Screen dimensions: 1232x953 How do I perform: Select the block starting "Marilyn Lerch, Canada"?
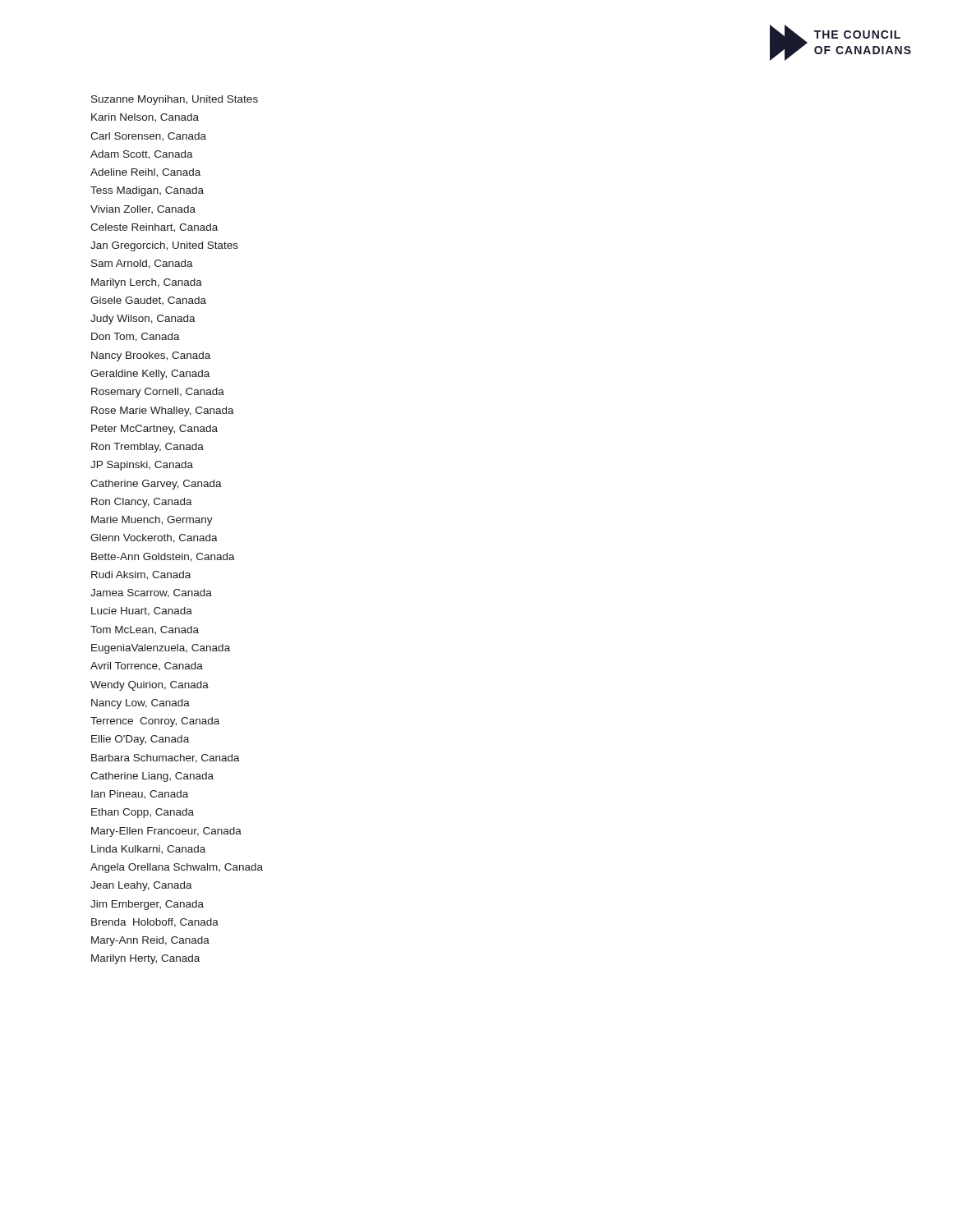coord(146,282)
